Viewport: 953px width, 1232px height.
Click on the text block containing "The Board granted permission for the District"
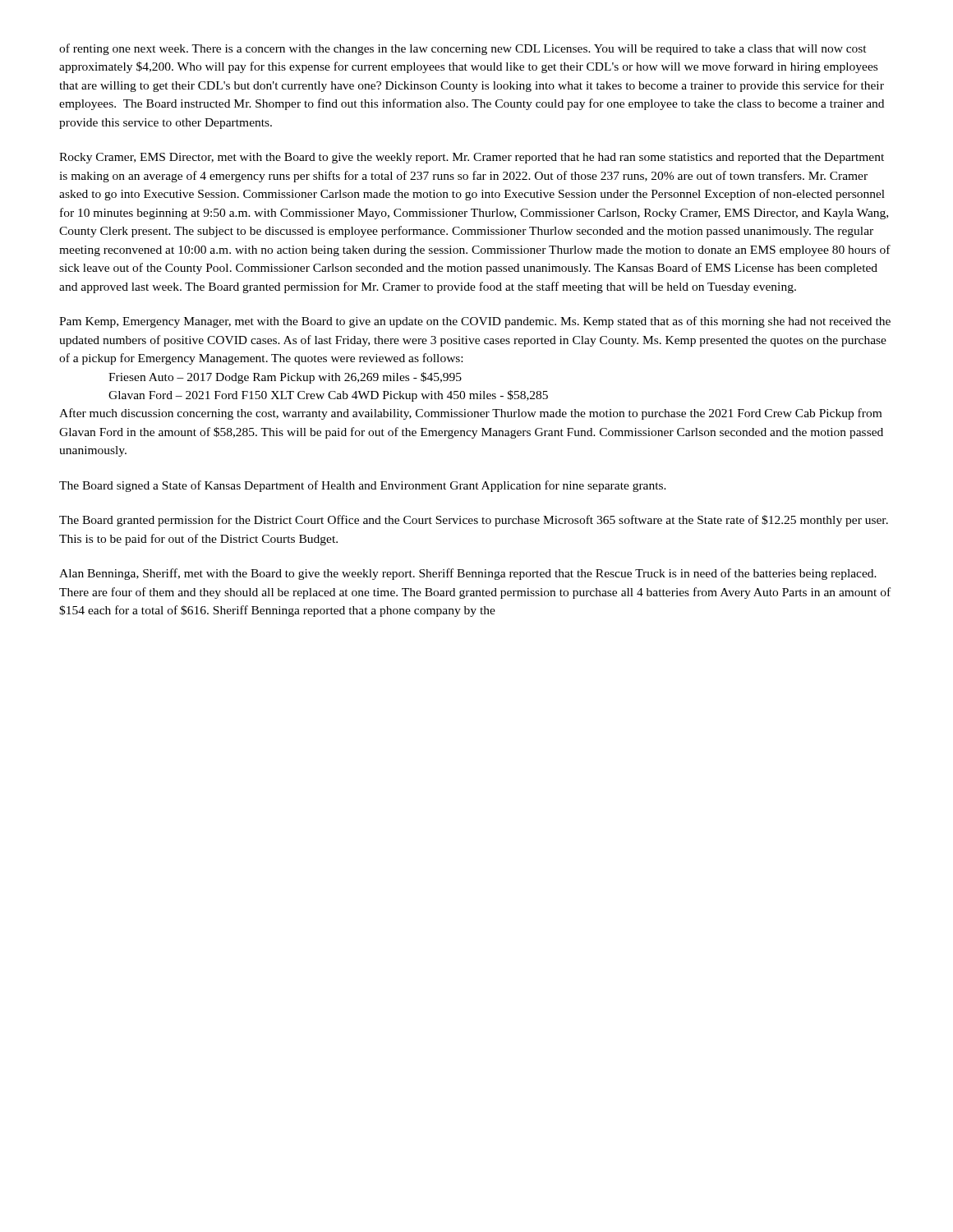pyautogui.click(x=474, y=529)
